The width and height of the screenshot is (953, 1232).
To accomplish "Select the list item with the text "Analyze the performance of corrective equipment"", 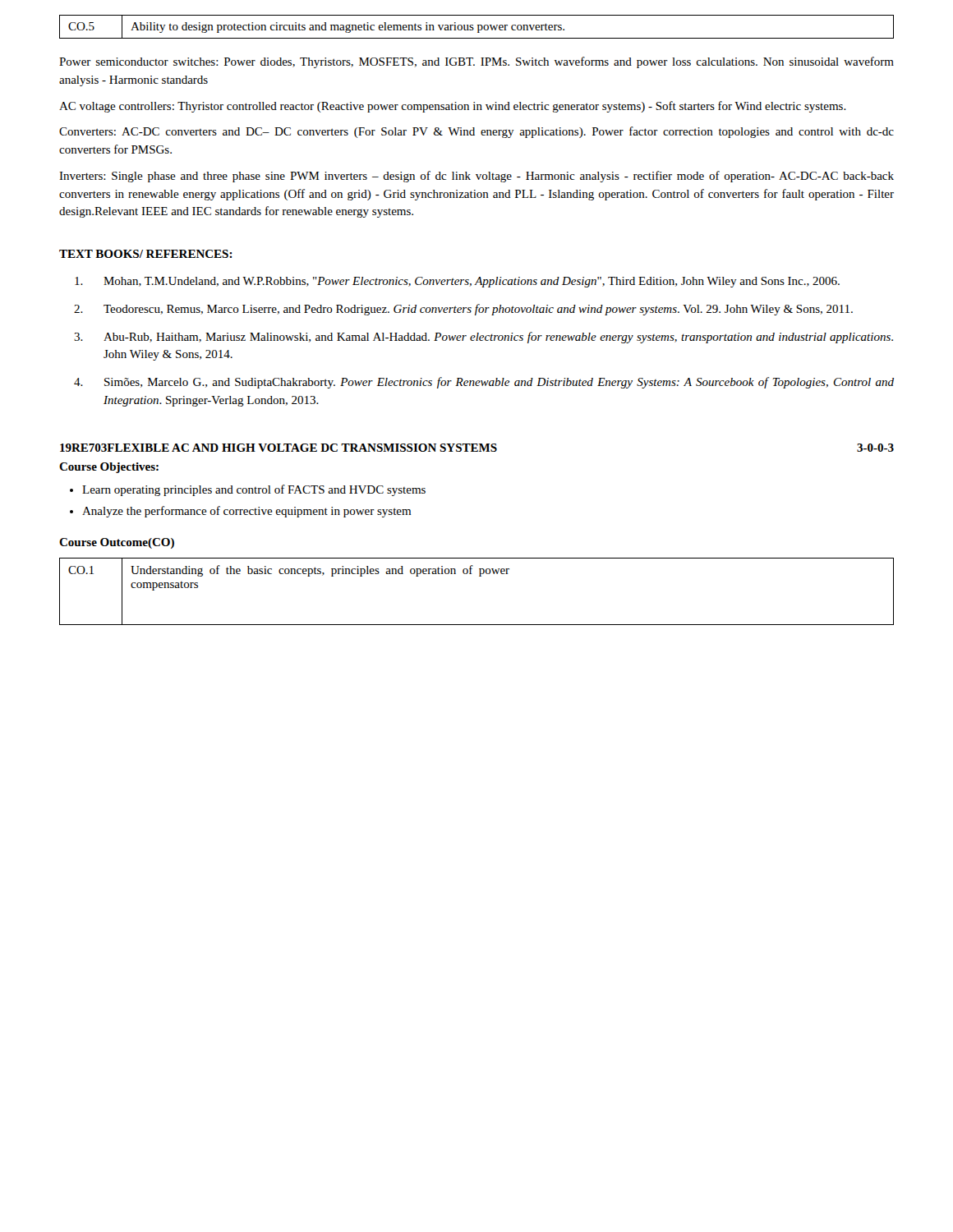I will [x=246, y=512].
